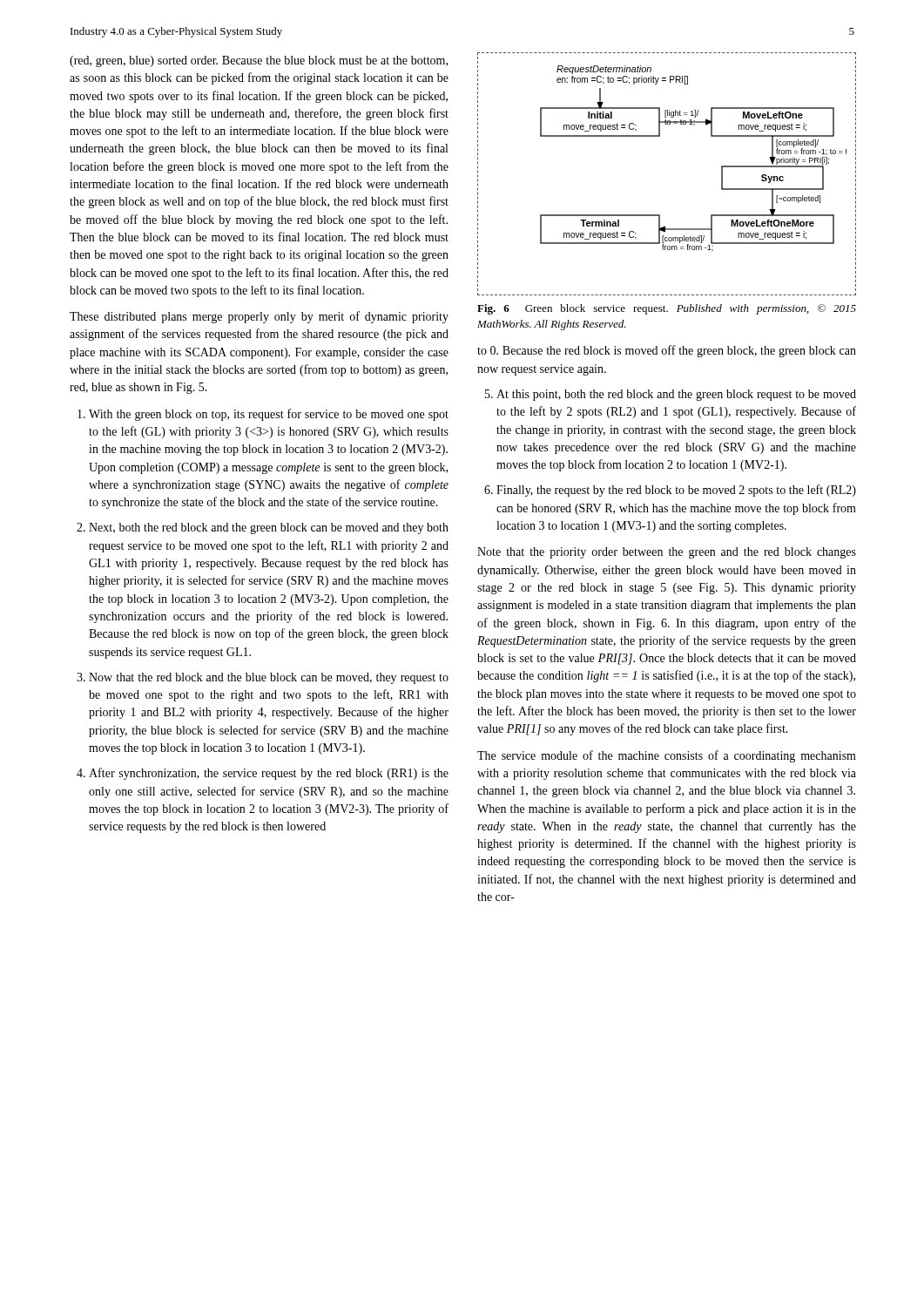Click on the region starting "(red, green, blue) sorted order. Because"
The width and height of the screenshot is (924, 1307).
click(x=259, y=176)
